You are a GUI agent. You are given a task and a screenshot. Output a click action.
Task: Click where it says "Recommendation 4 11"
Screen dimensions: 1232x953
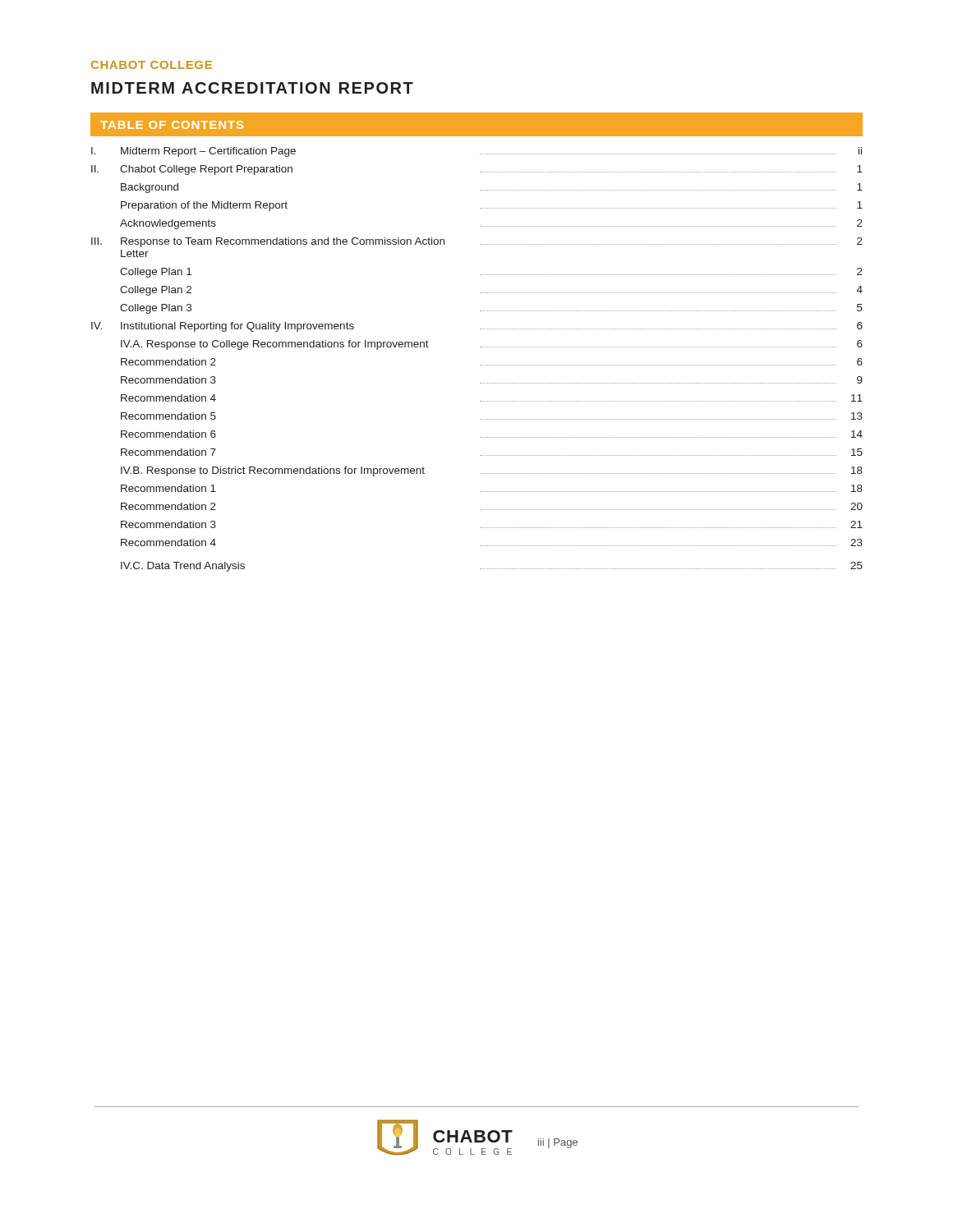point(491,398)
